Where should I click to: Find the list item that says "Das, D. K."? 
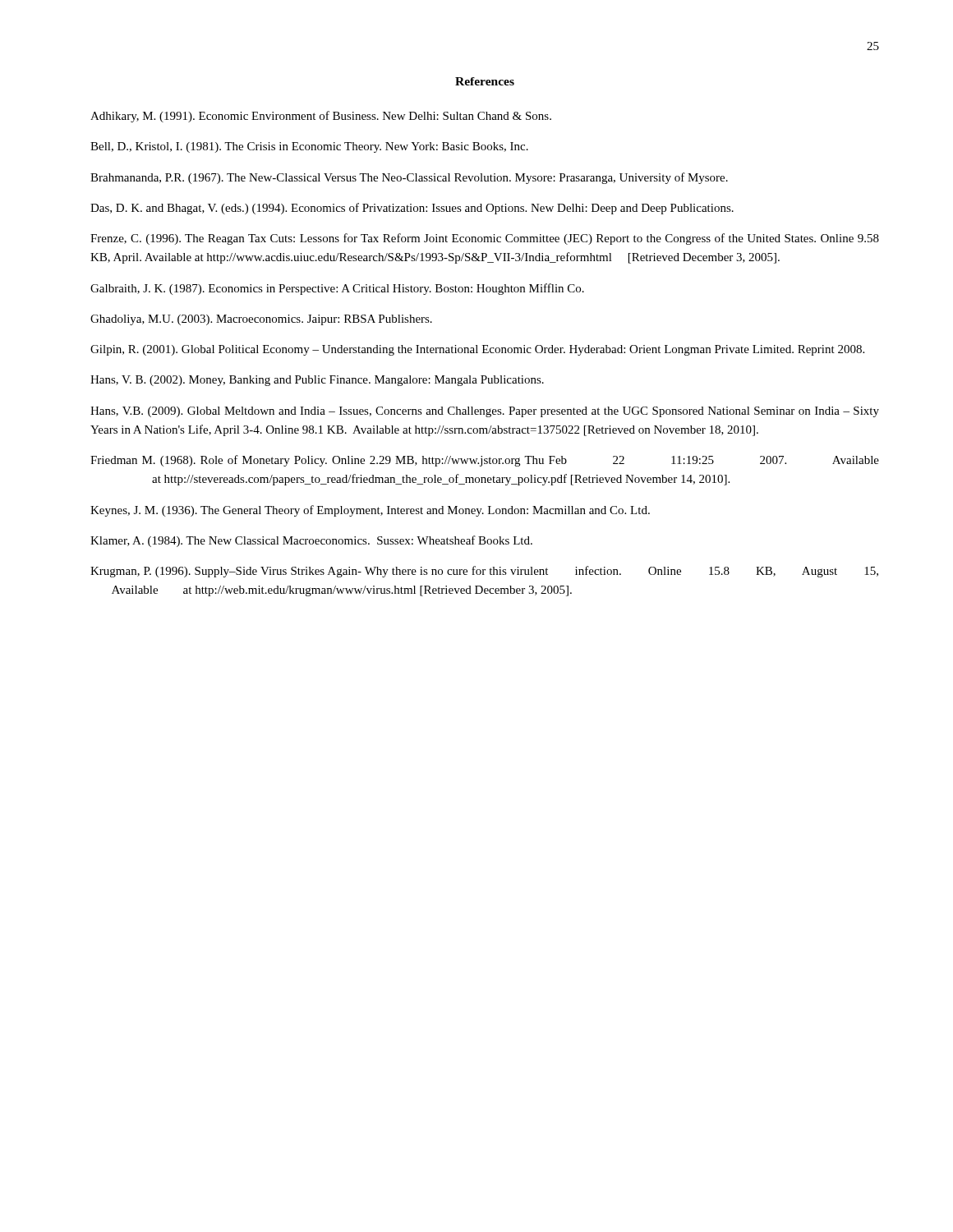pos(412,208)
